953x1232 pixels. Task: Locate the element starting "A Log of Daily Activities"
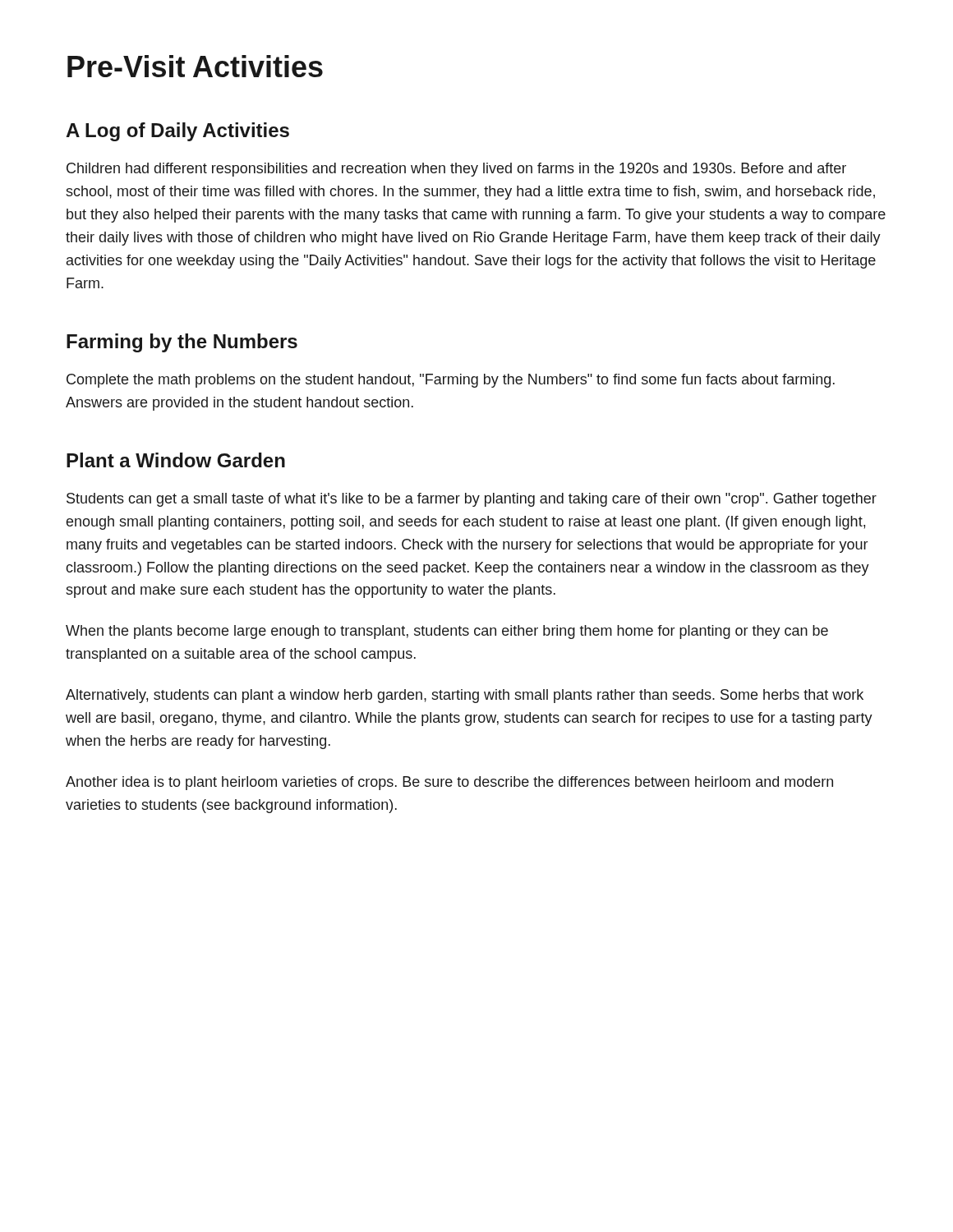click(x=178, y=130)
